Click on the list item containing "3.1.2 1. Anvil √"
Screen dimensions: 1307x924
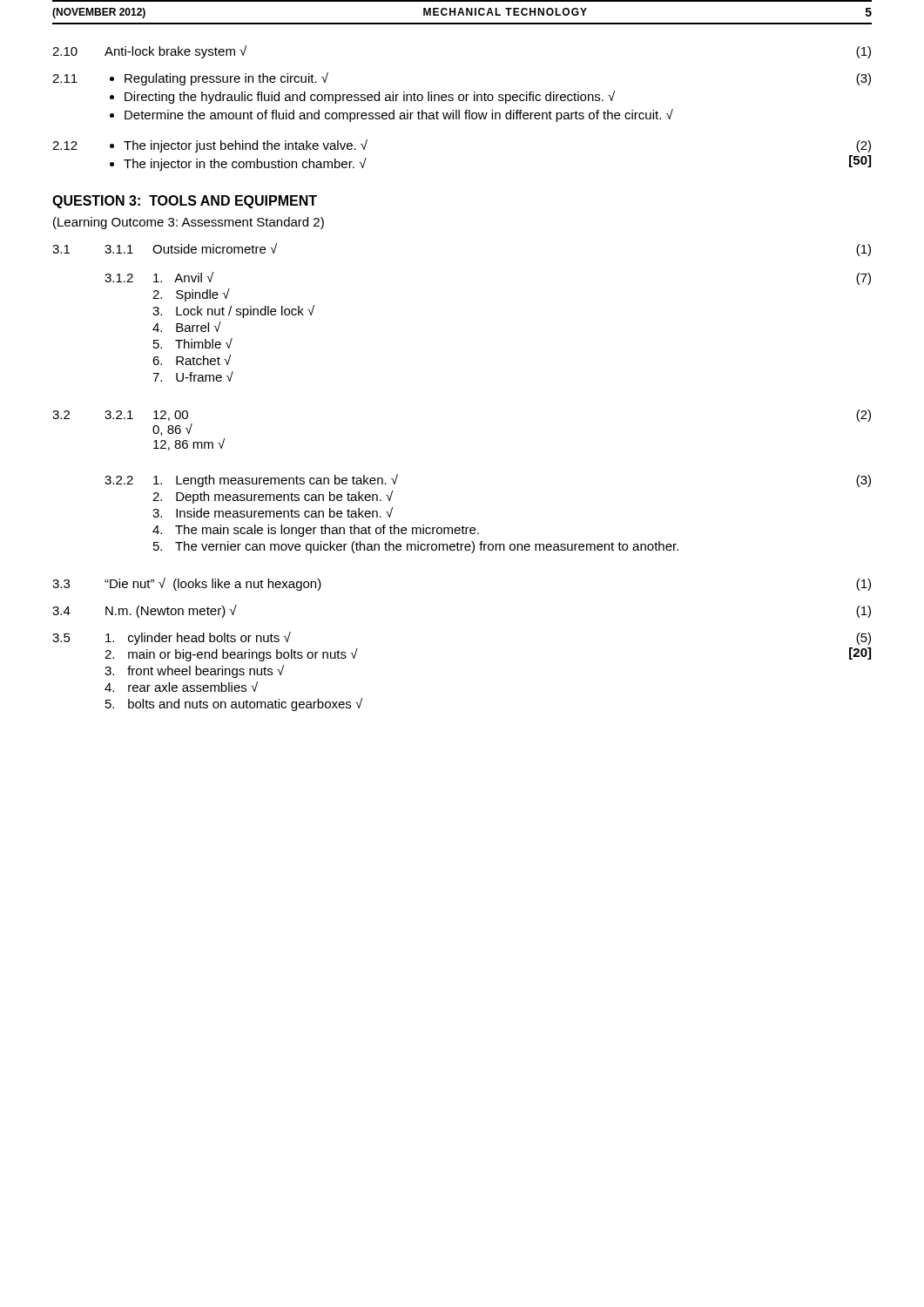coord(119,278)
